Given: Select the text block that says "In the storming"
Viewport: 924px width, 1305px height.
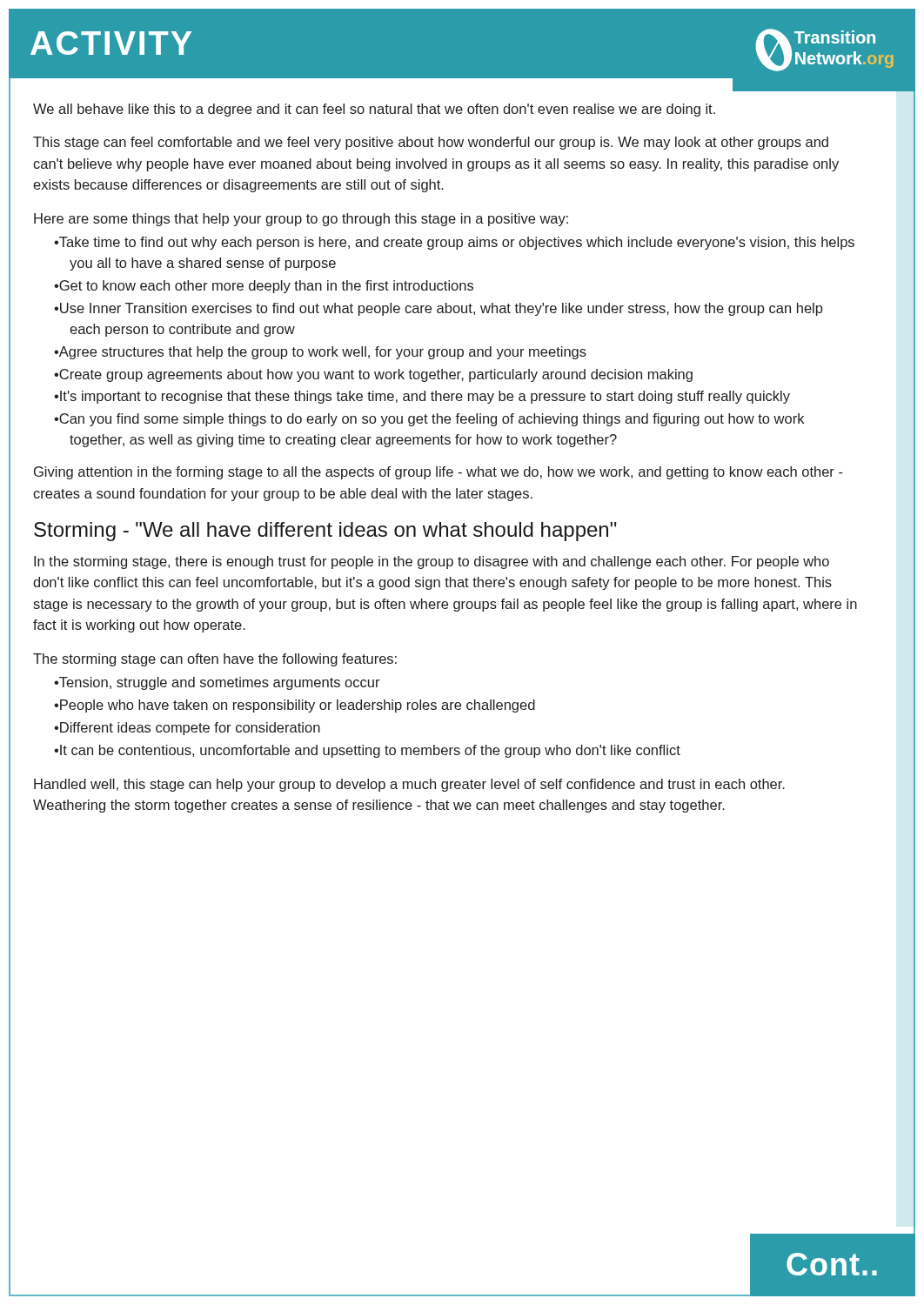Looking at the screenshot, I should (x=445, y=593).
